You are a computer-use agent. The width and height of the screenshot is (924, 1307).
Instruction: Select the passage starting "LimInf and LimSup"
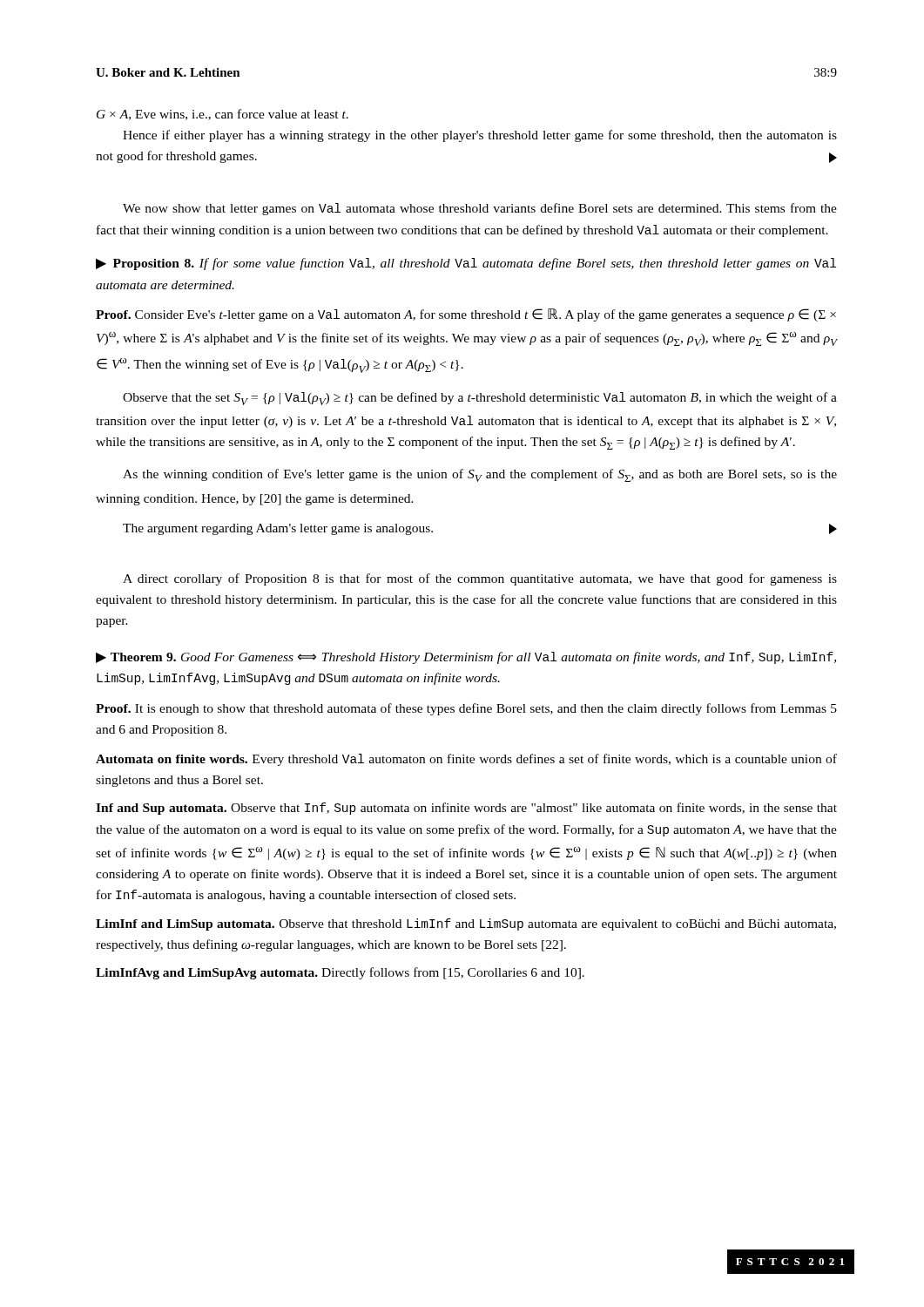pos(466,934)
